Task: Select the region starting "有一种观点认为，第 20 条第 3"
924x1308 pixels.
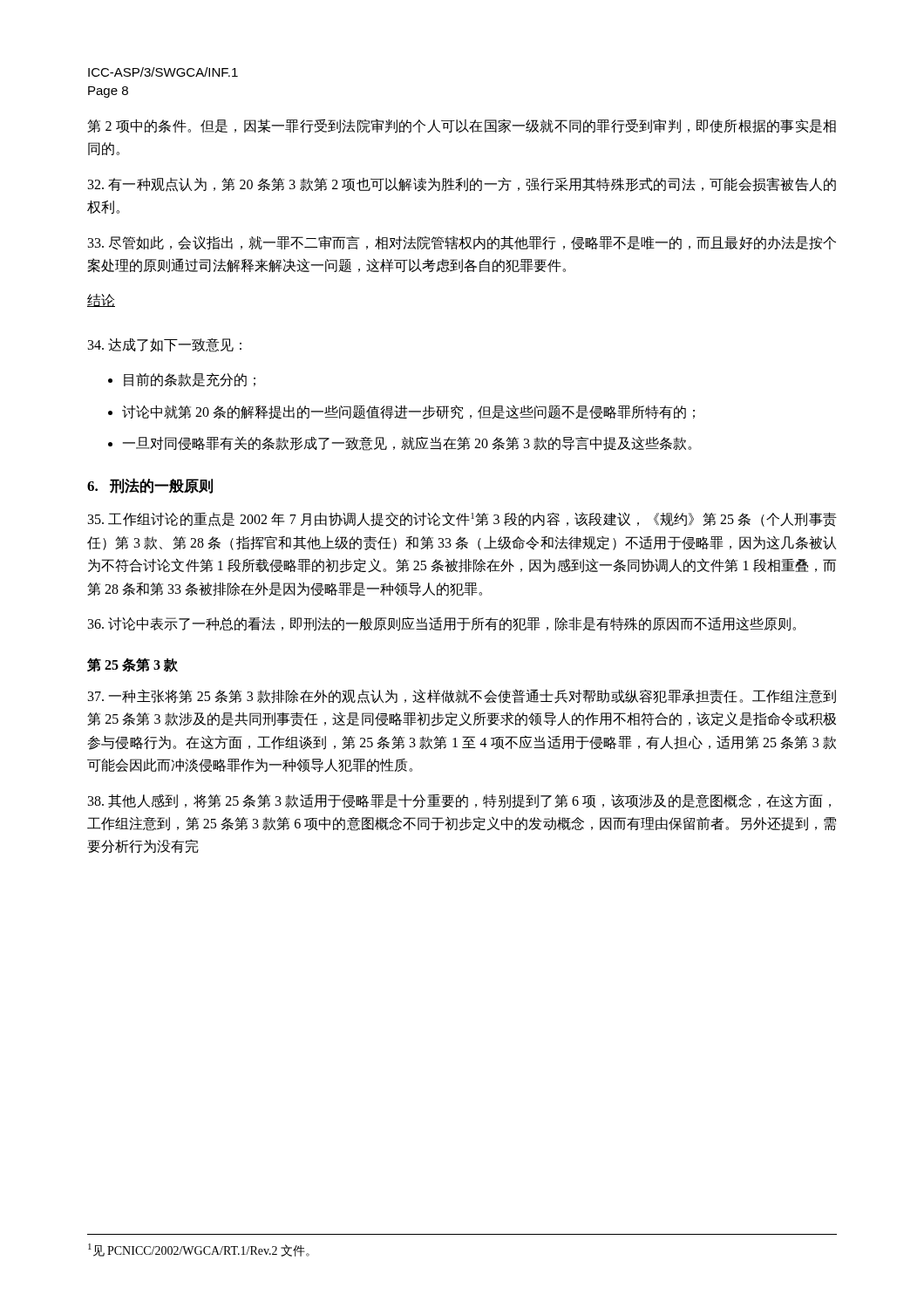Action: tap(462, 196)
